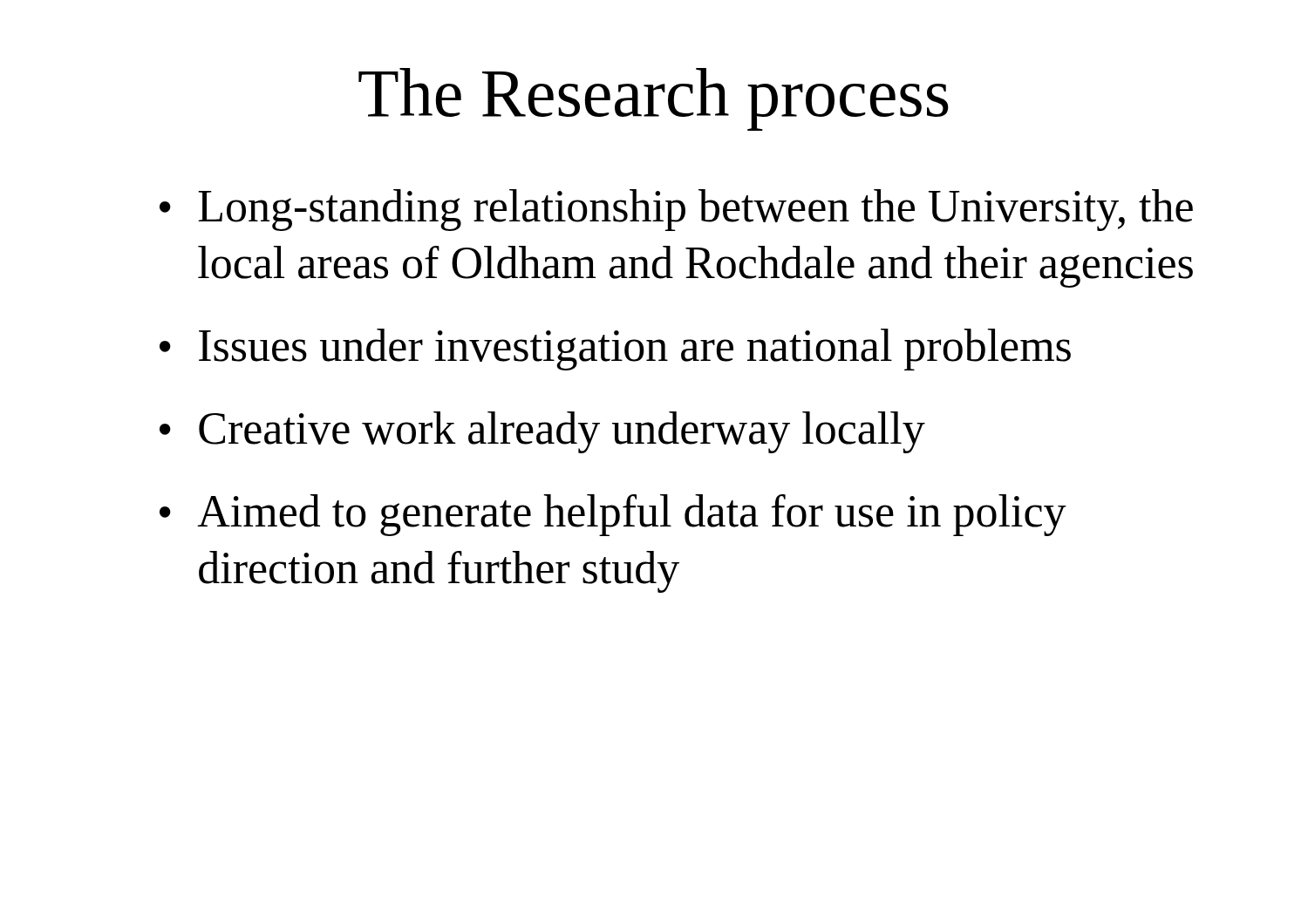Find the block starting "The Research process"

[654, 93]
